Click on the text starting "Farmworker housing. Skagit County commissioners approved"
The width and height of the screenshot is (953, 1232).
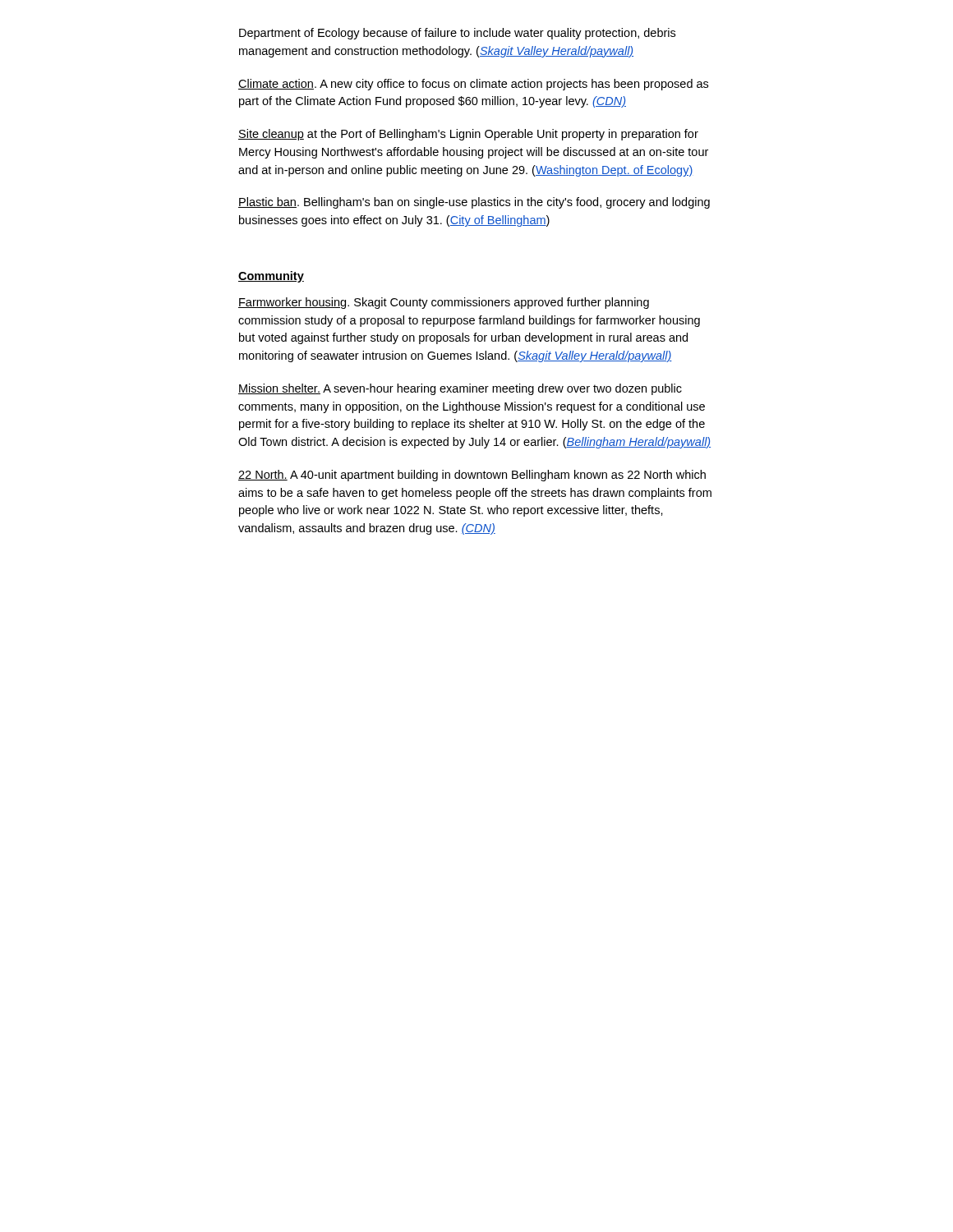469,329
